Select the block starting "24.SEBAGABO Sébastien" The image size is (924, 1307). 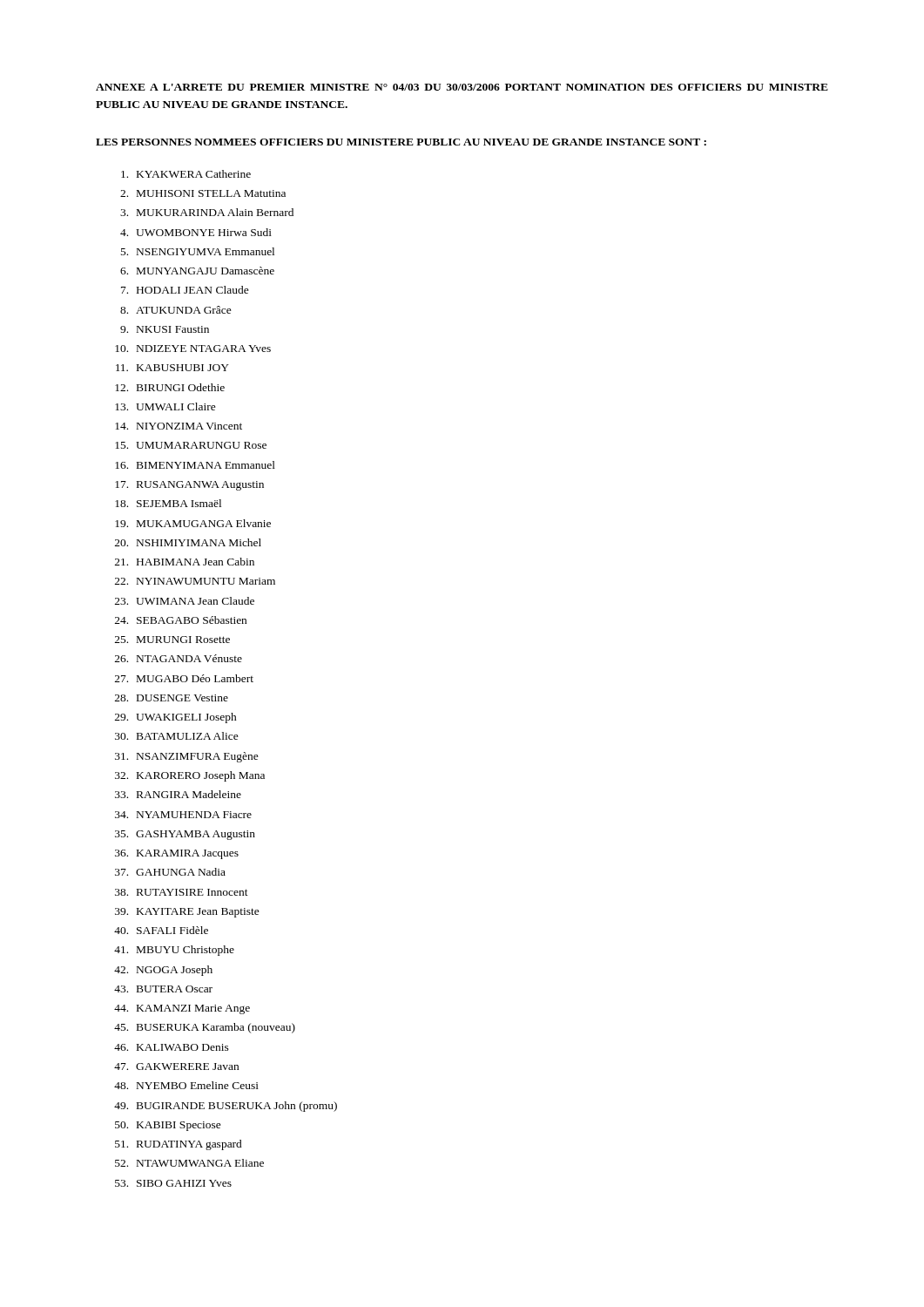(x=172, y=620)
